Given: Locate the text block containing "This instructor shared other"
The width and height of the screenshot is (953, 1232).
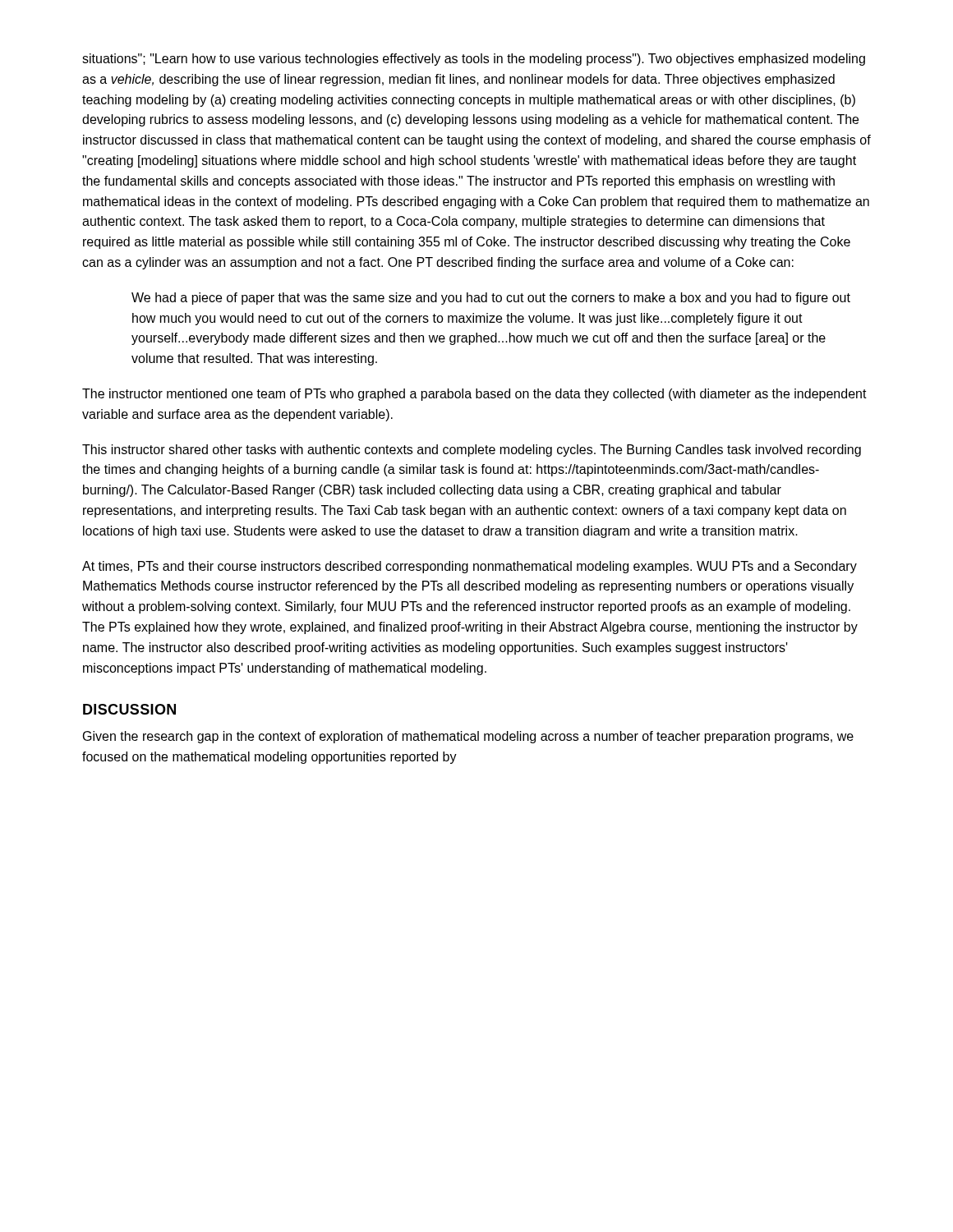Looking at the screenshot, I should pyautogui.click(x=472, y=490).
